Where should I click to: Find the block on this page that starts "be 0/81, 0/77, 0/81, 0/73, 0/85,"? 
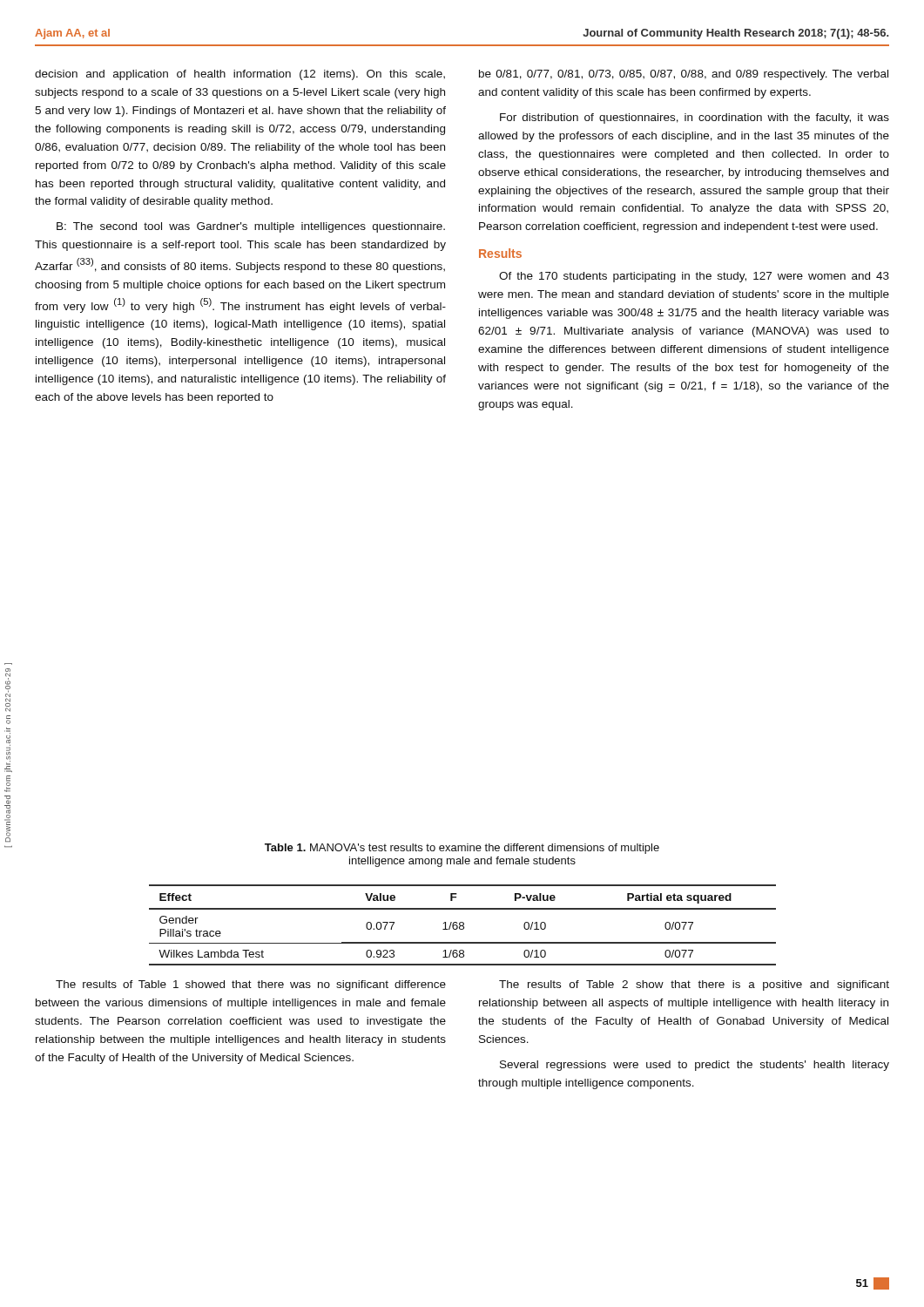684,151
